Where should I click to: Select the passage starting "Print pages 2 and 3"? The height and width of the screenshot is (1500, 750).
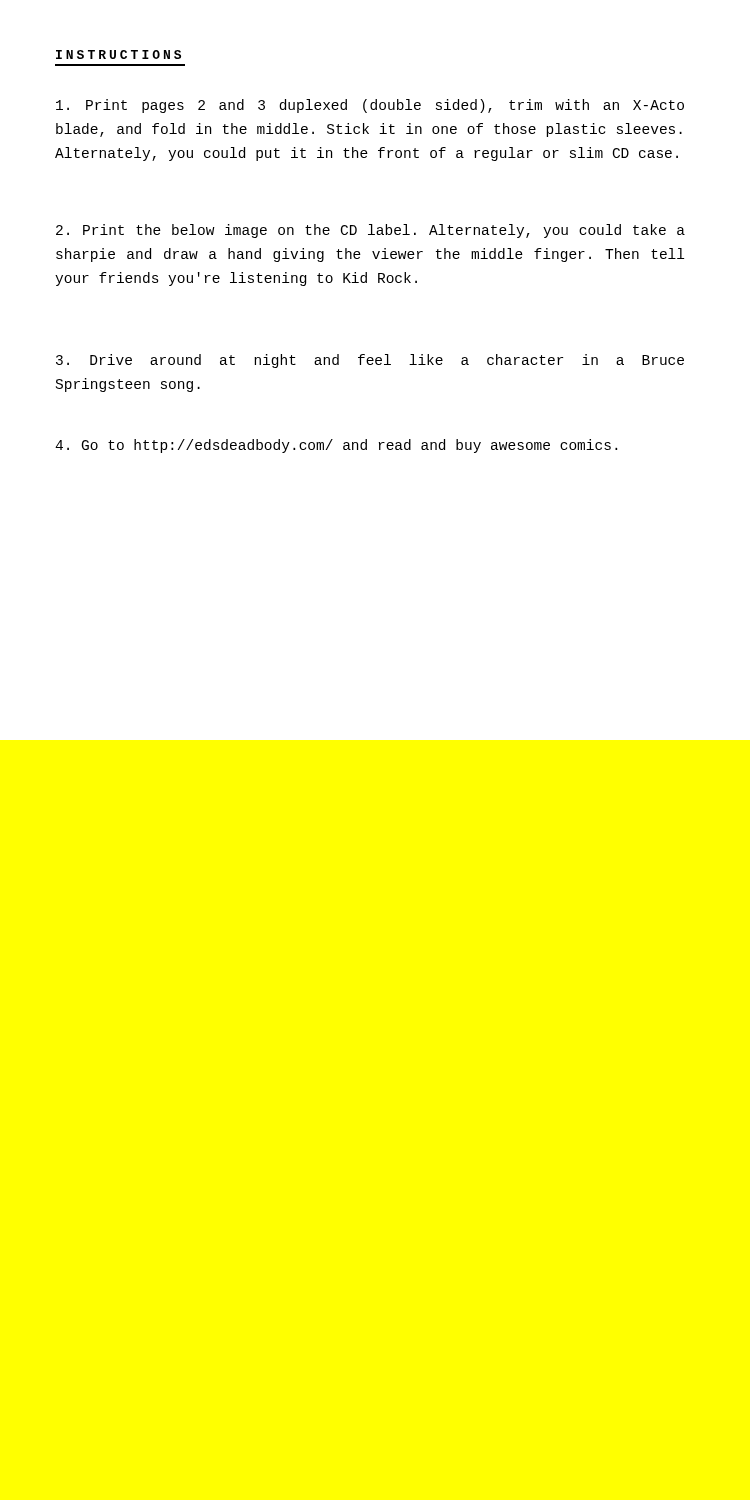click(370, 130)
